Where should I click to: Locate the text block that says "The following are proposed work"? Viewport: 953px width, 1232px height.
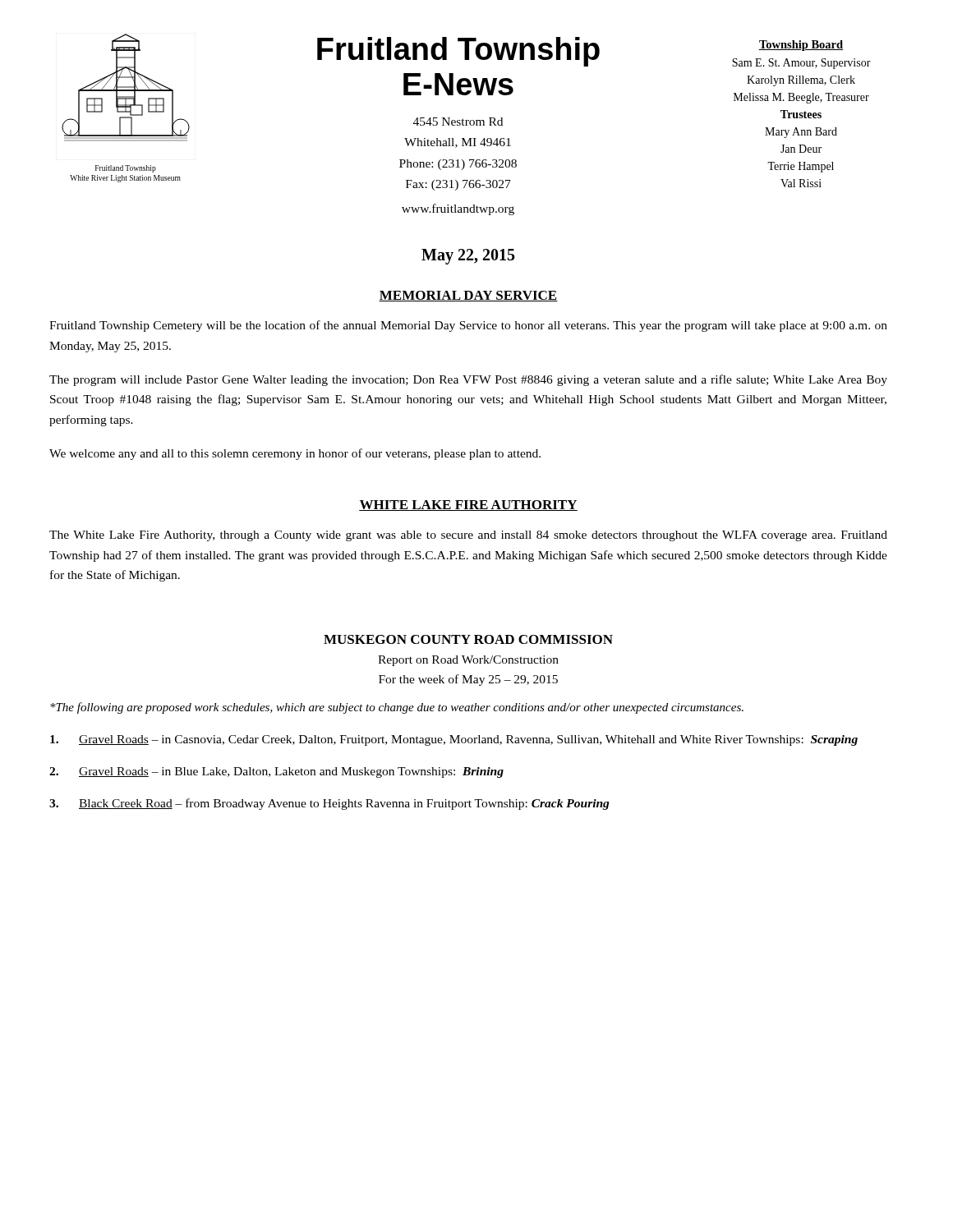click(x=397, y=707)
